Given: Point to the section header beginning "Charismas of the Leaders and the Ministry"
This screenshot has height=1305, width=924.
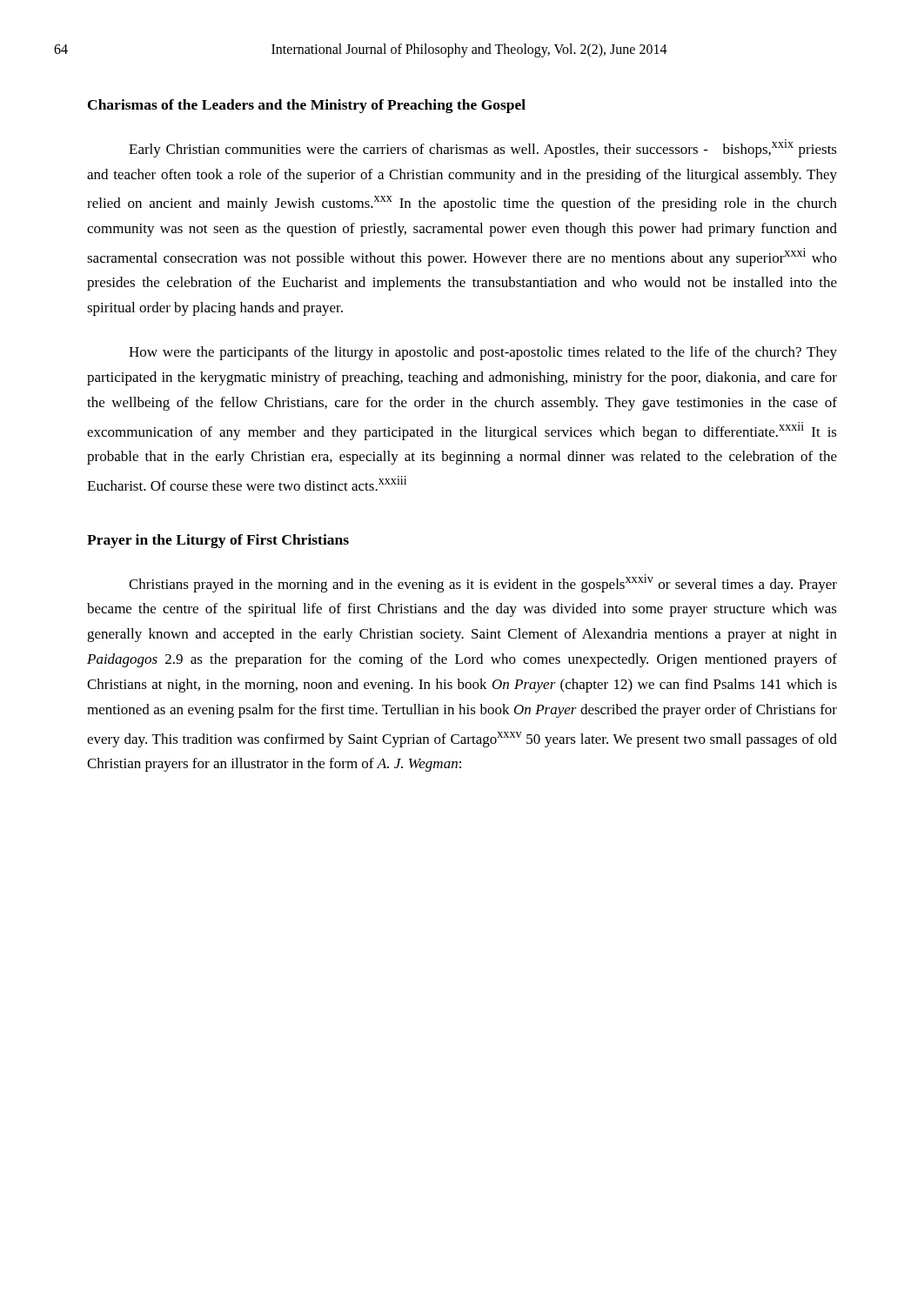Looking at the screenshot, I should pos(306,104).
